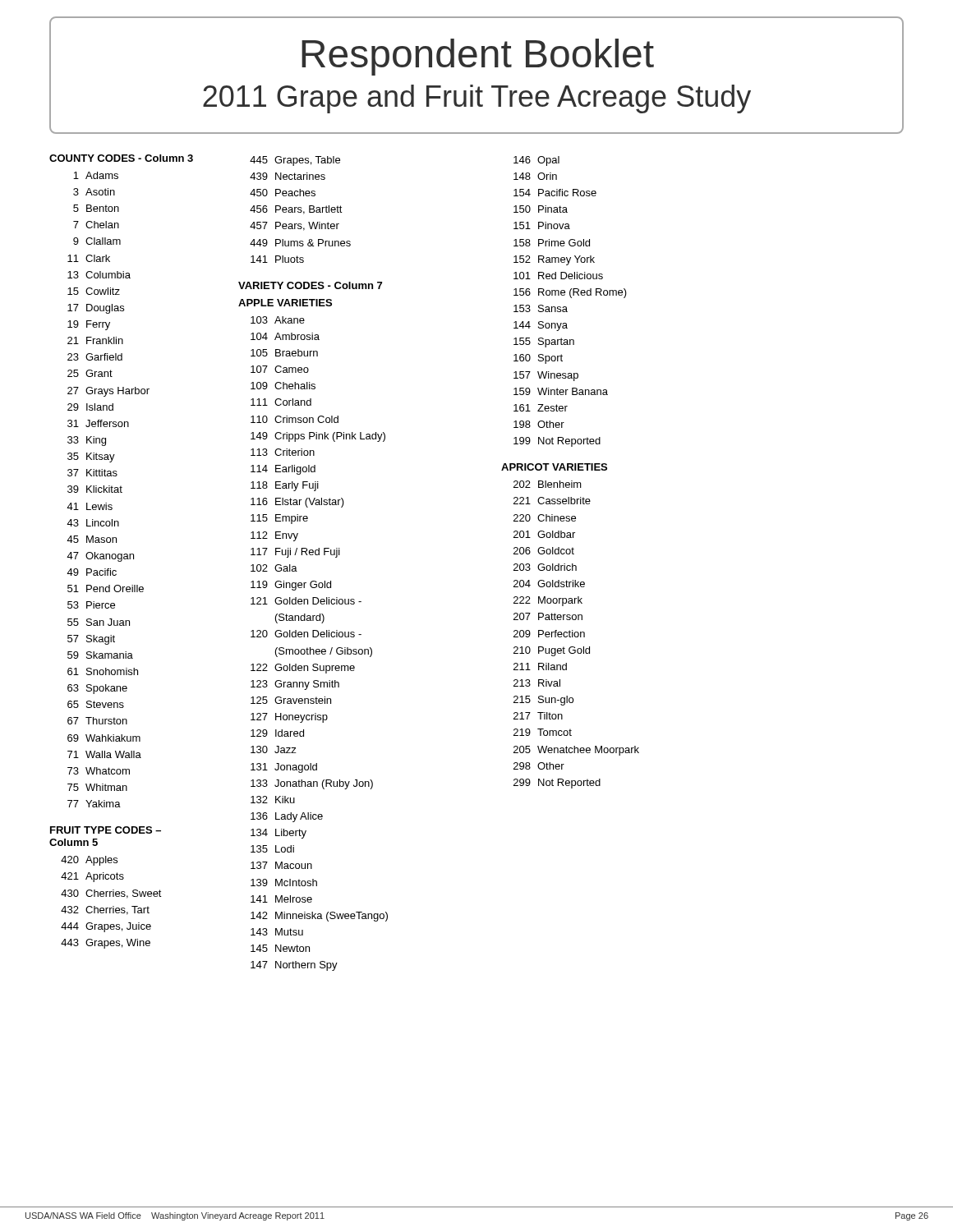Click on the text block starting "445Grapes, Table"

click(295, 161)
